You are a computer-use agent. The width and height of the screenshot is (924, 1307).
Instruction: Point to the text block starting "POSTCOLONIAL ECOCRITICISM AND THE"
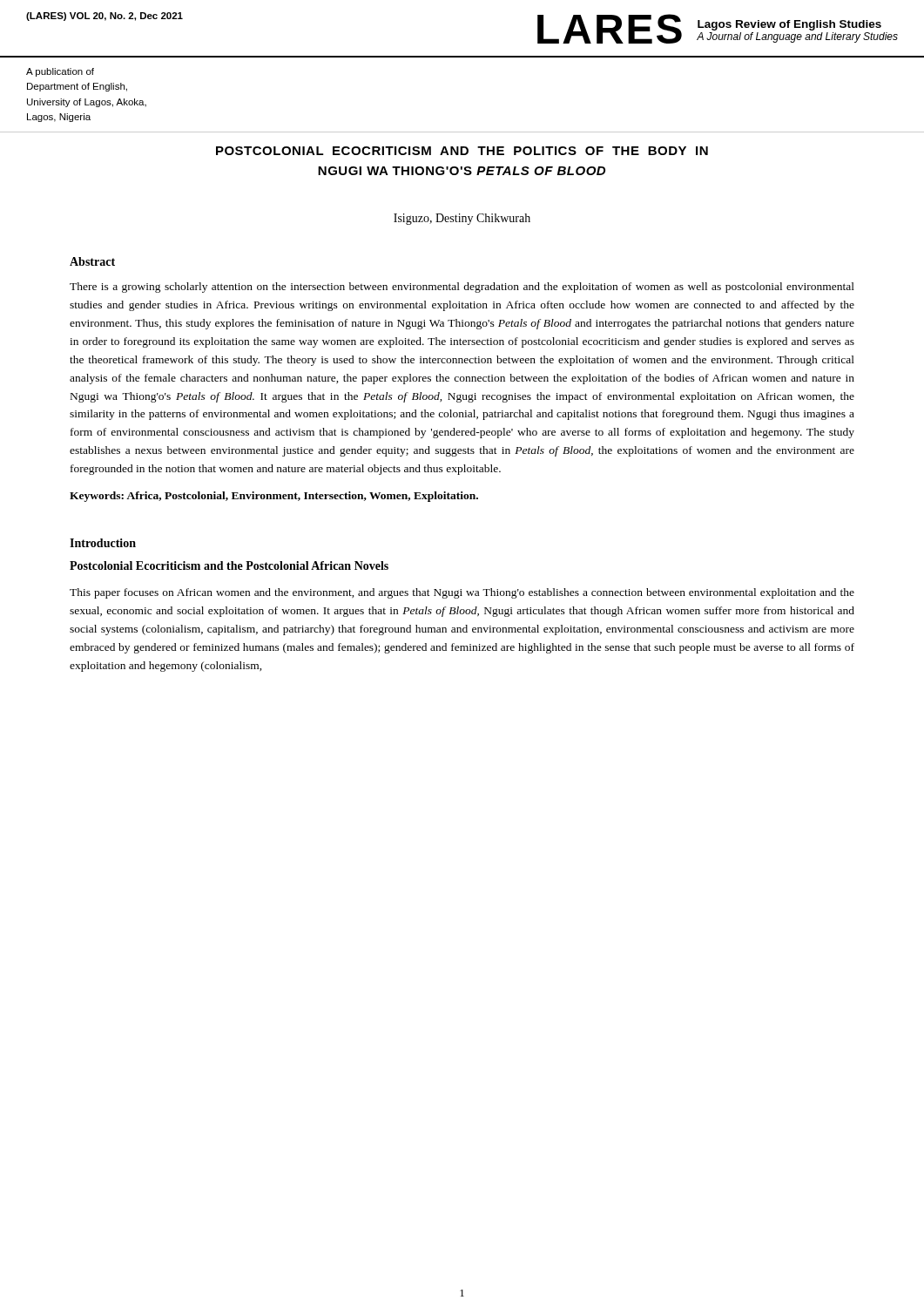tap(462, 160)
